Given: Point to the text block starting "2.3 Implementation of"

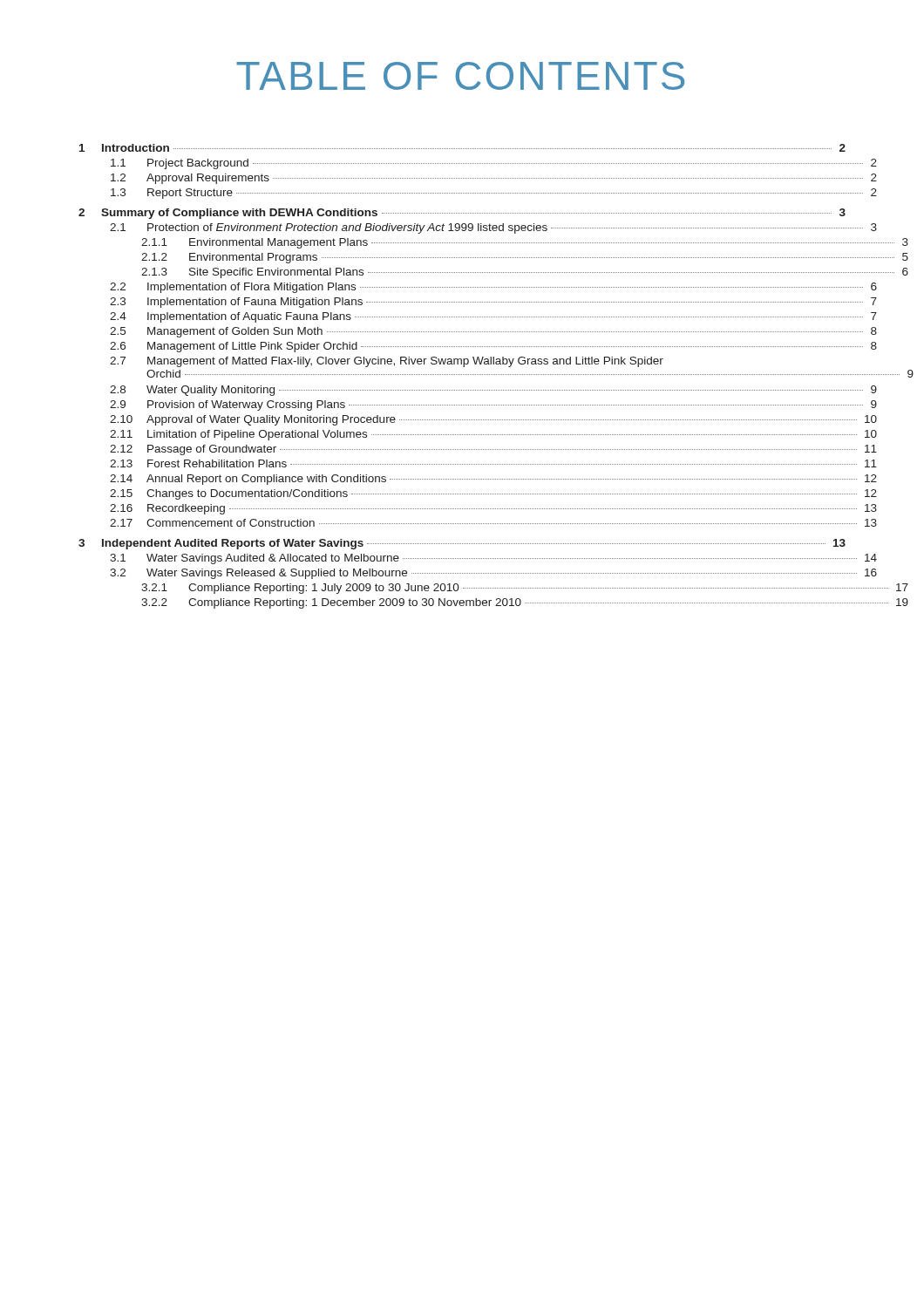Looking at the screenshot, I should click(x=493, y=301).
